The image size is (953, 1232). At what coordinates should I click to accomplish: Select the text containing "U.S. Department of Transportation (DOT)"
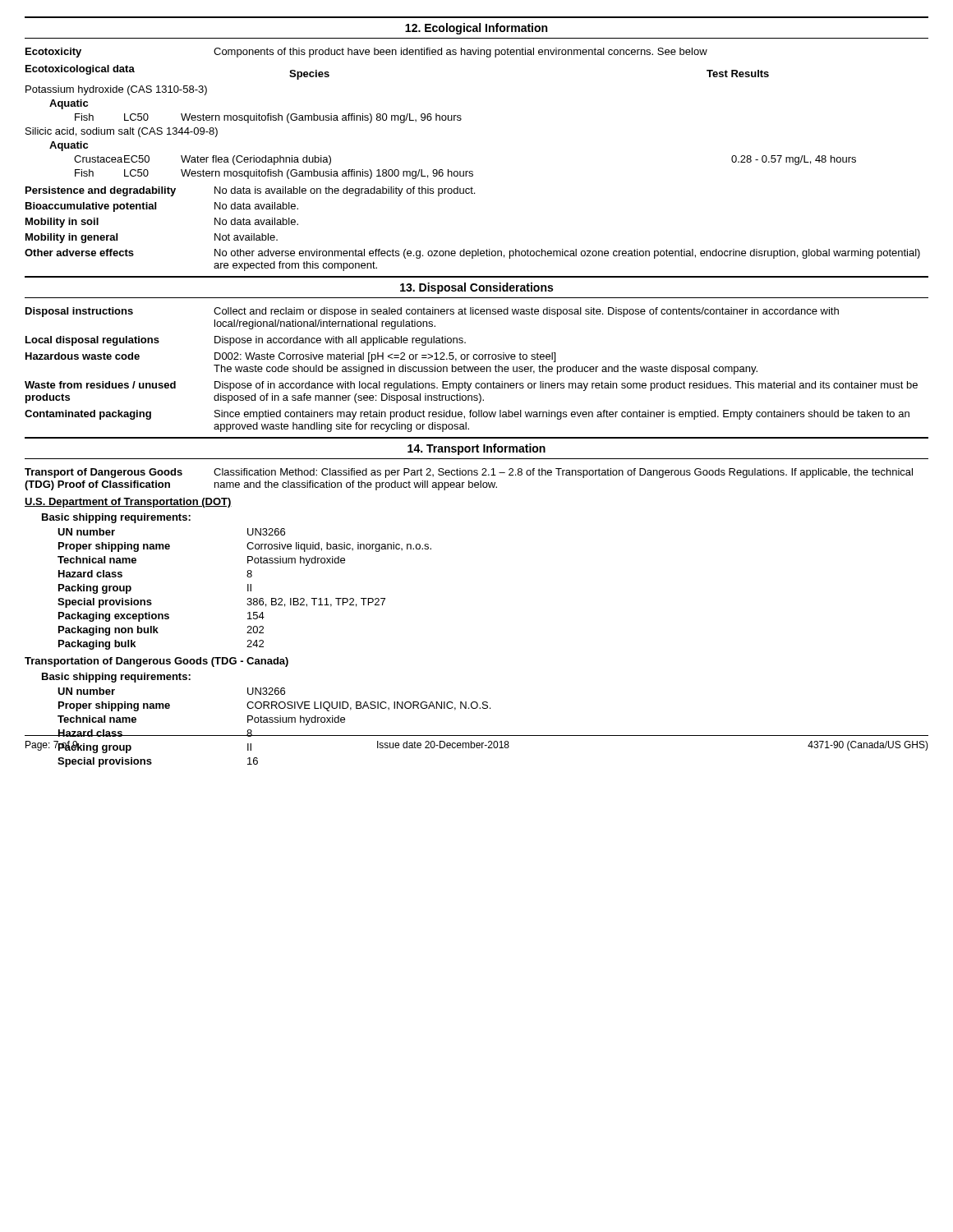tap(128, 501)
